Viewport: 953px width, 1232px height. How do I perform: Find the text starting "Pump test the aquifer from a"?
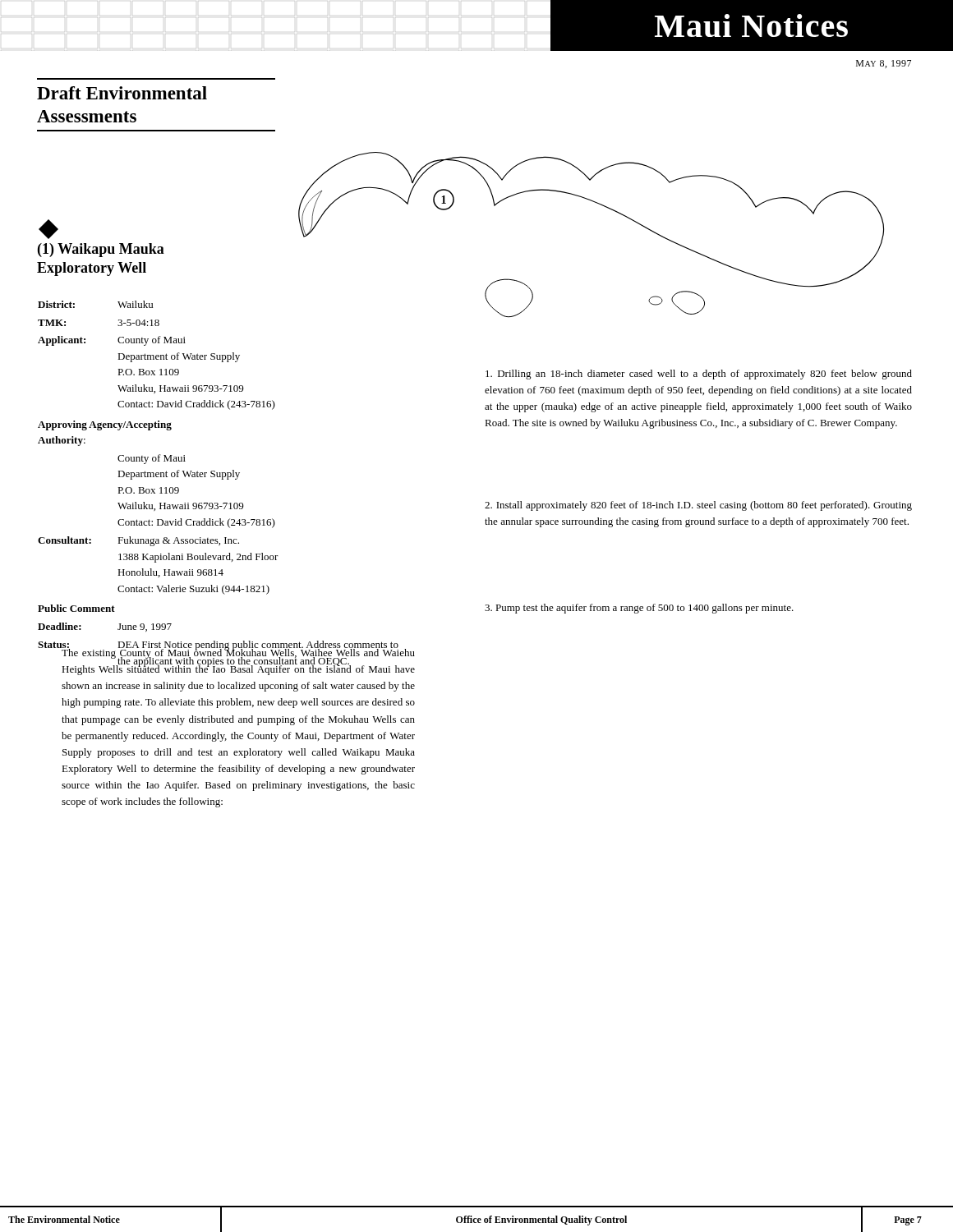point(698,608)
